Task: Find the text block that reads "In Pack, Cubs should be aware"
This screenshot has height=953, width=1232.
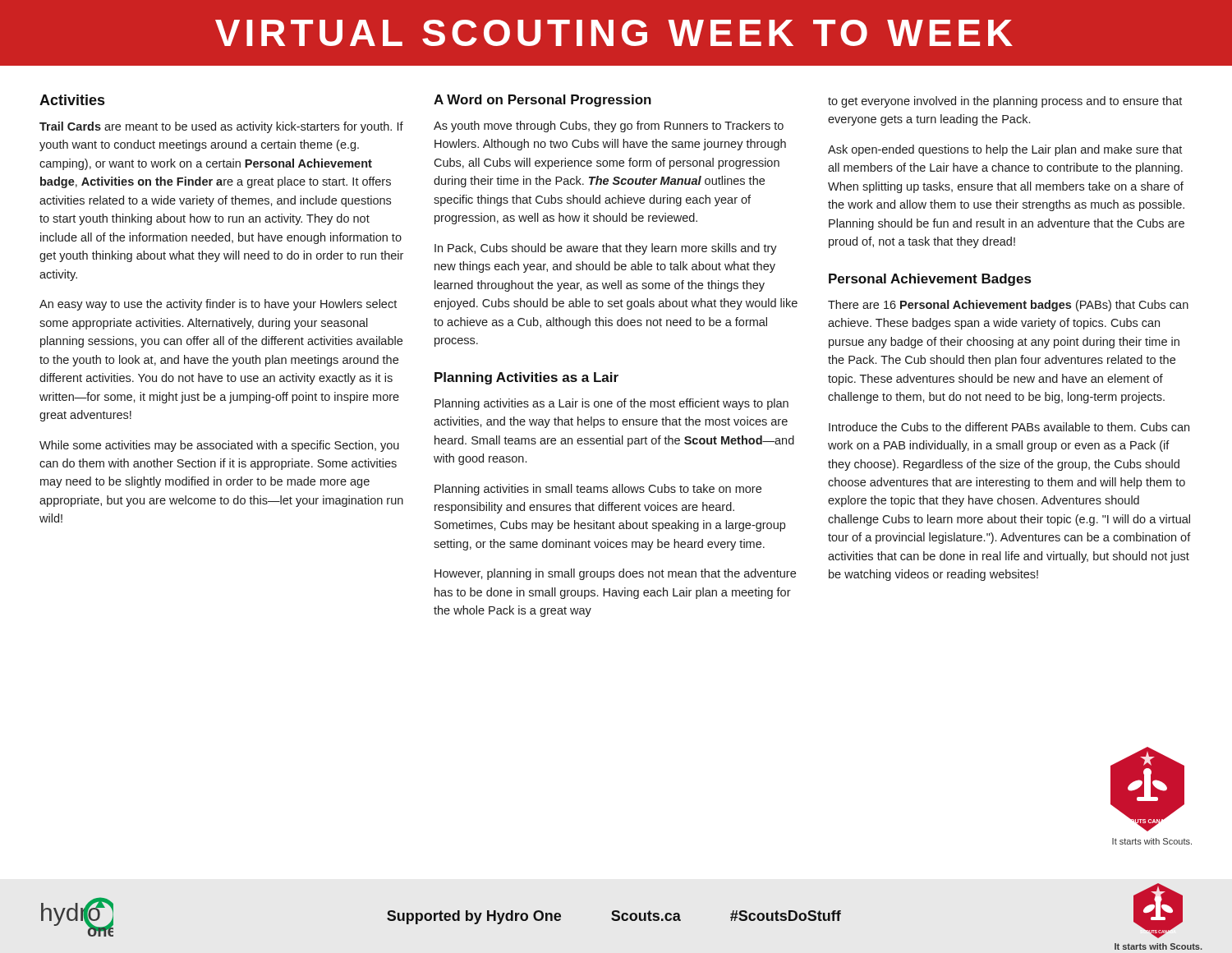Action: point(616,294)
